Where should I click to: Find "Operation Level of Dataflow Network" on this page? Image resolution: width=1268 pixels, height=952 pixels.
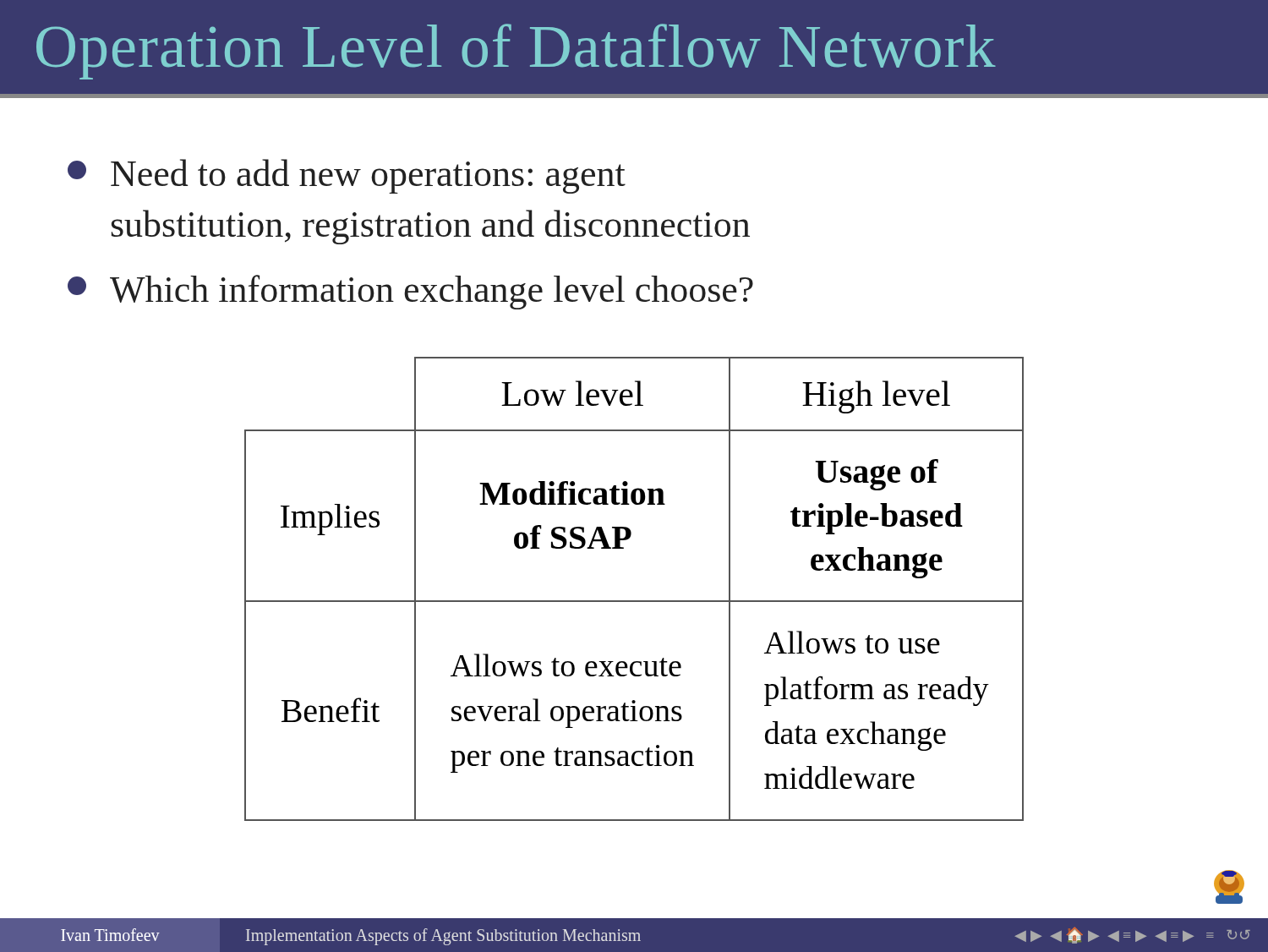tap(515, 47)
